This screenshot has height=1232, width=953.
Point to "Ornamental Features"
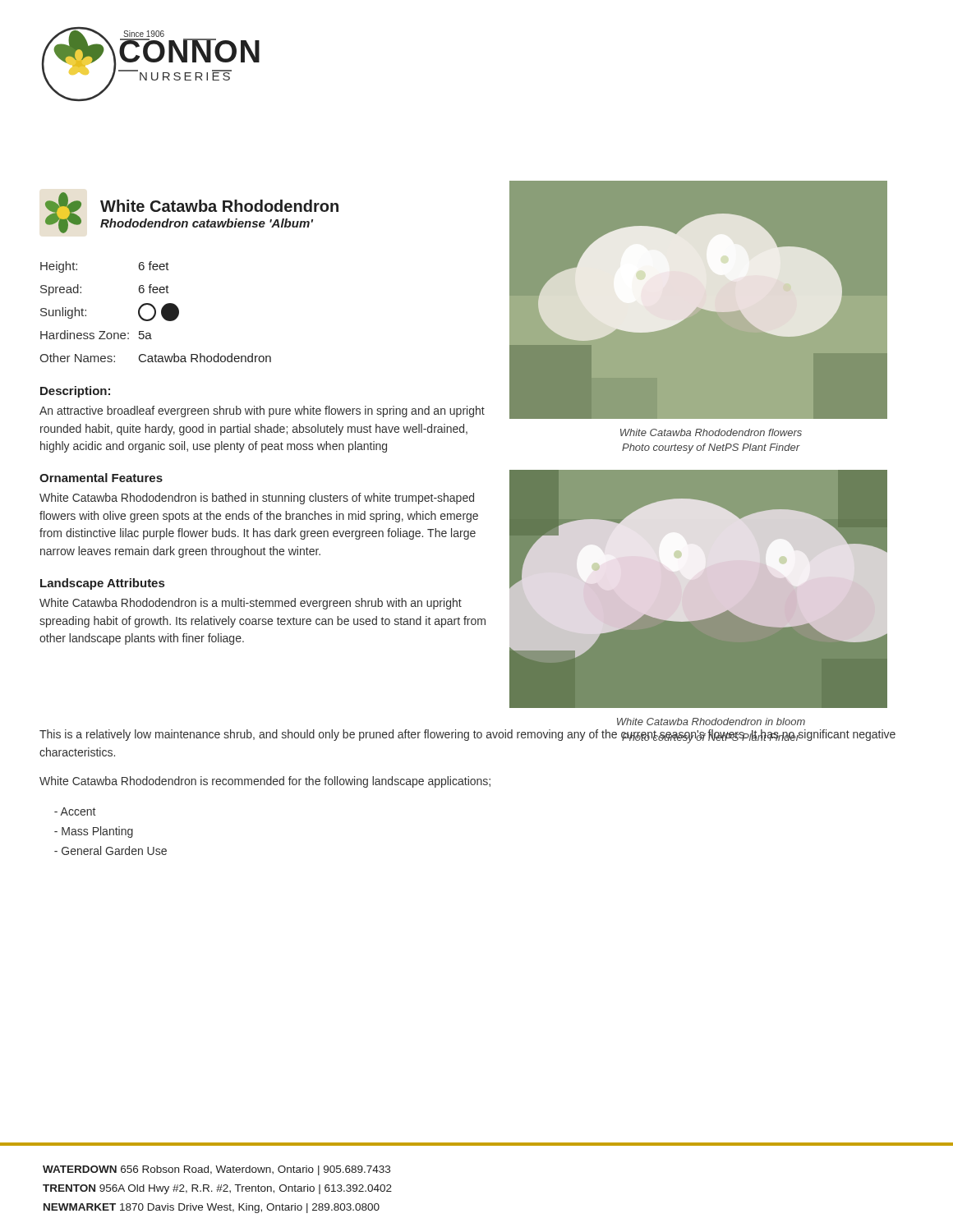(101, 478)
